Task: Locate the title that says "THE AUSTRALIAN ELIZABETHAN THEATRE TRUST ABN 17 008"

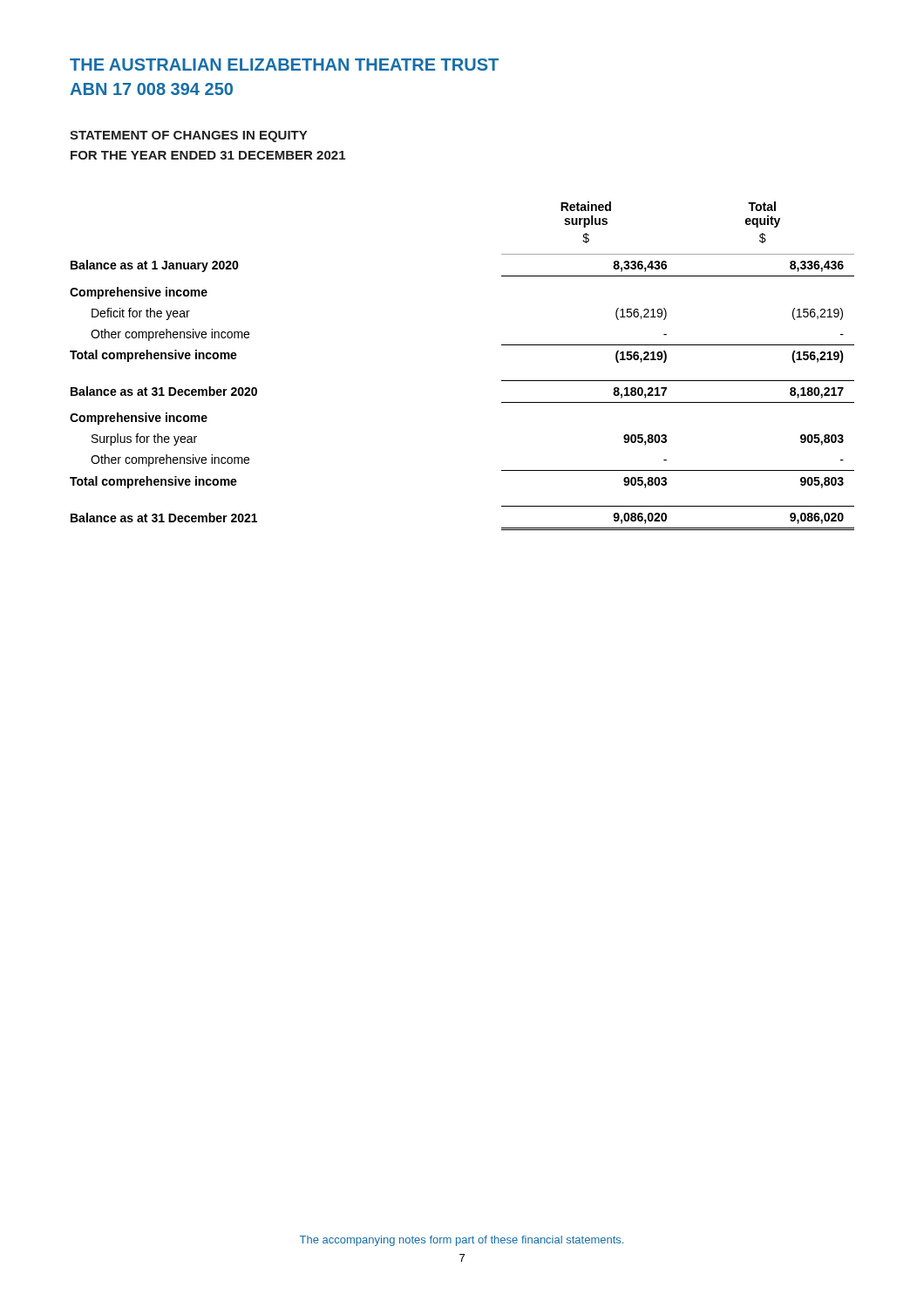Action: [284, 77]
